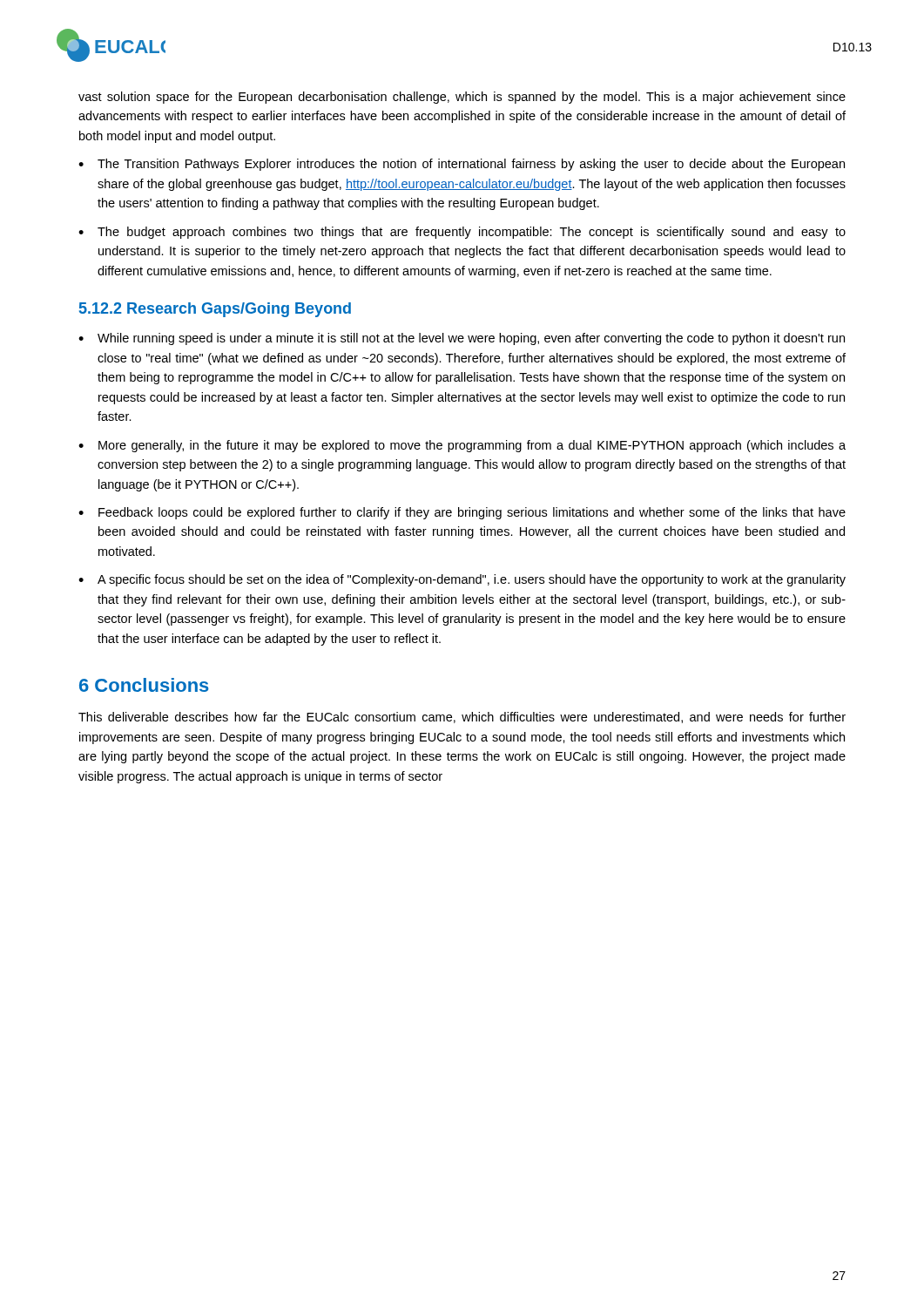Locate the text block starting "6 Conclusions"
This screenshot has width=924, height=1307.
click(x=144, y=686)
